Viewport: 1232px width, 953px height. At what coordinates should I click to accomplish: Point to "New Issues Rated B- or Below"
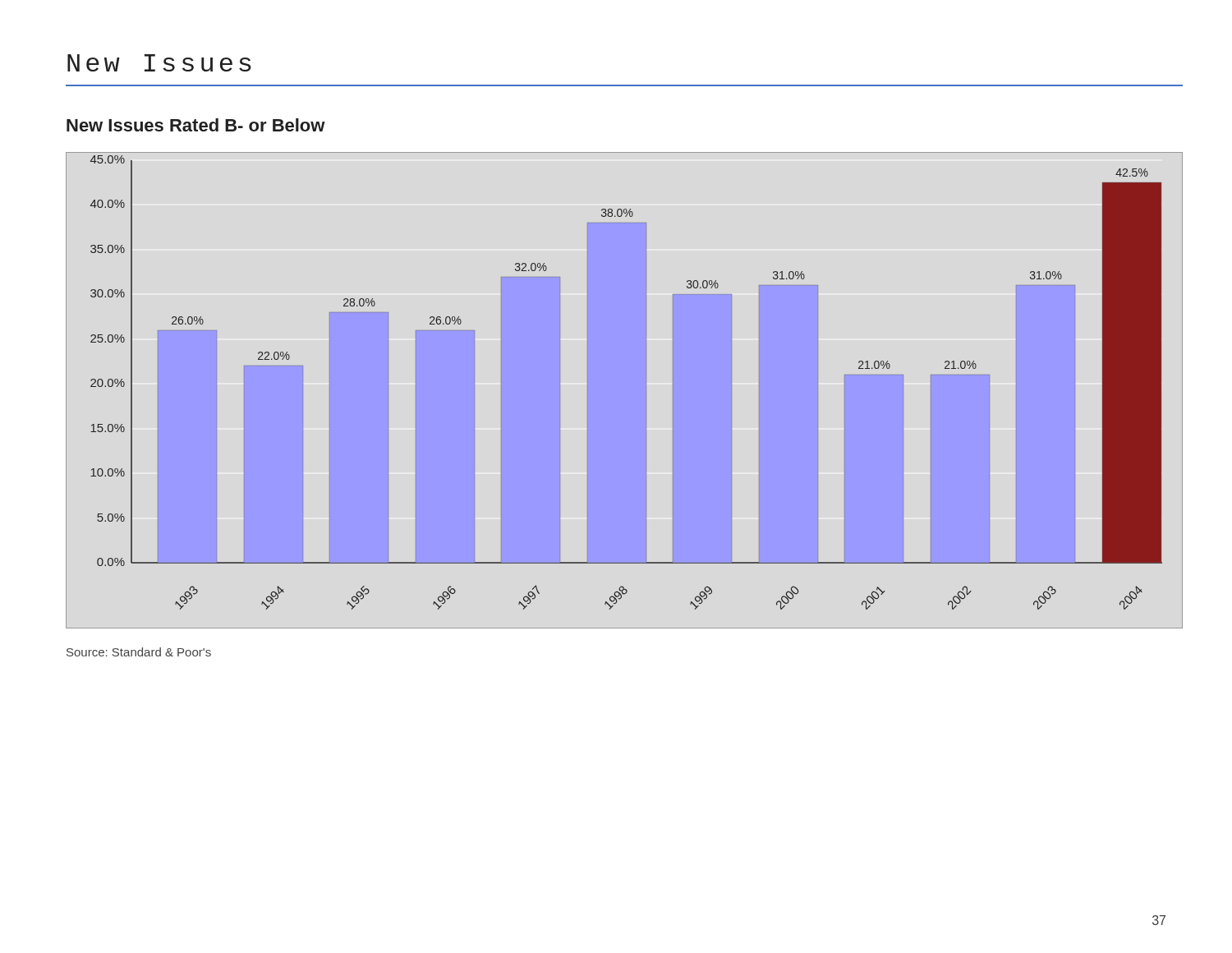[x=195, y=125]
